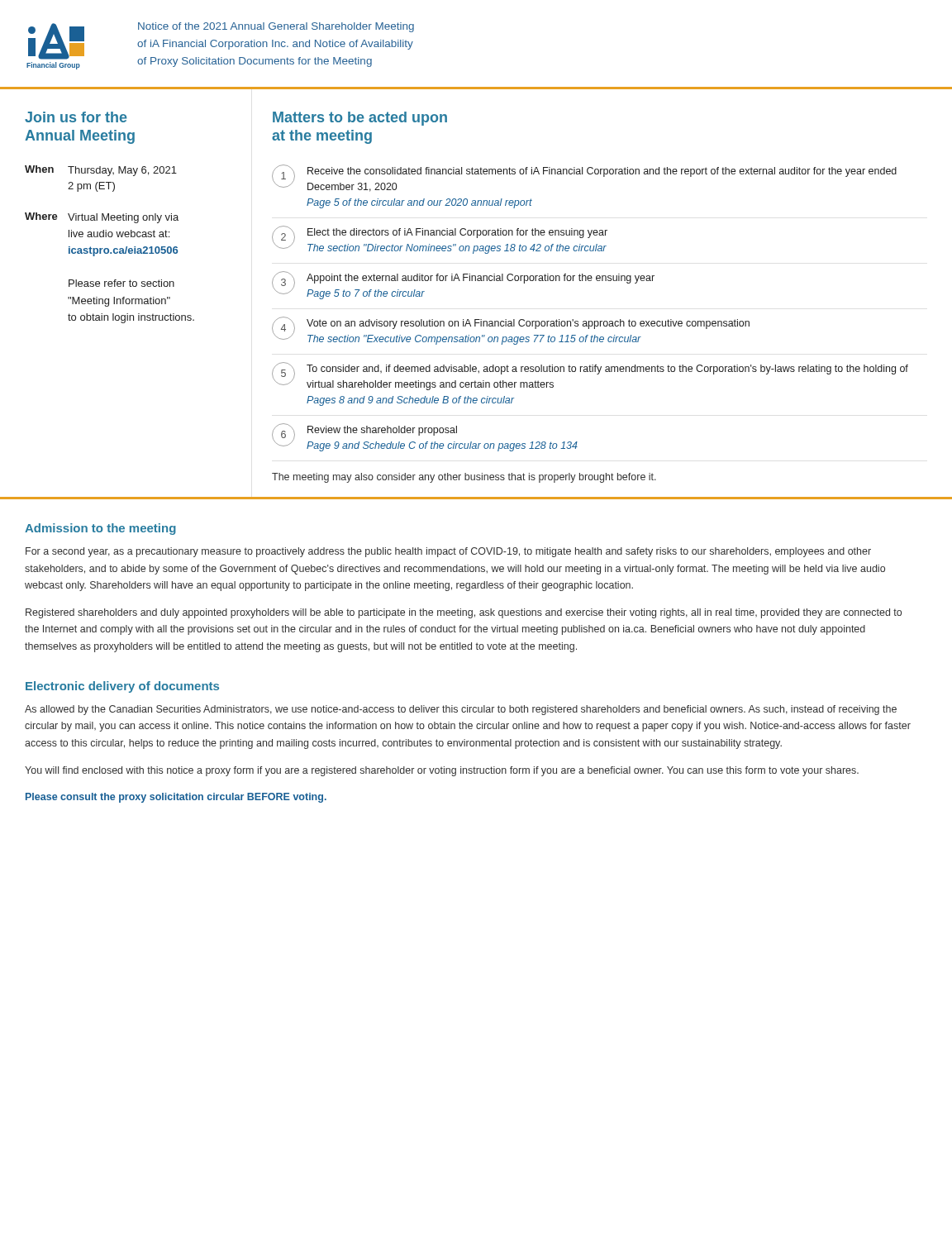Point to the passage starting "You will find enclosed with this"
The width and height of the screenshot is (952, 1240).
(442, 770)
